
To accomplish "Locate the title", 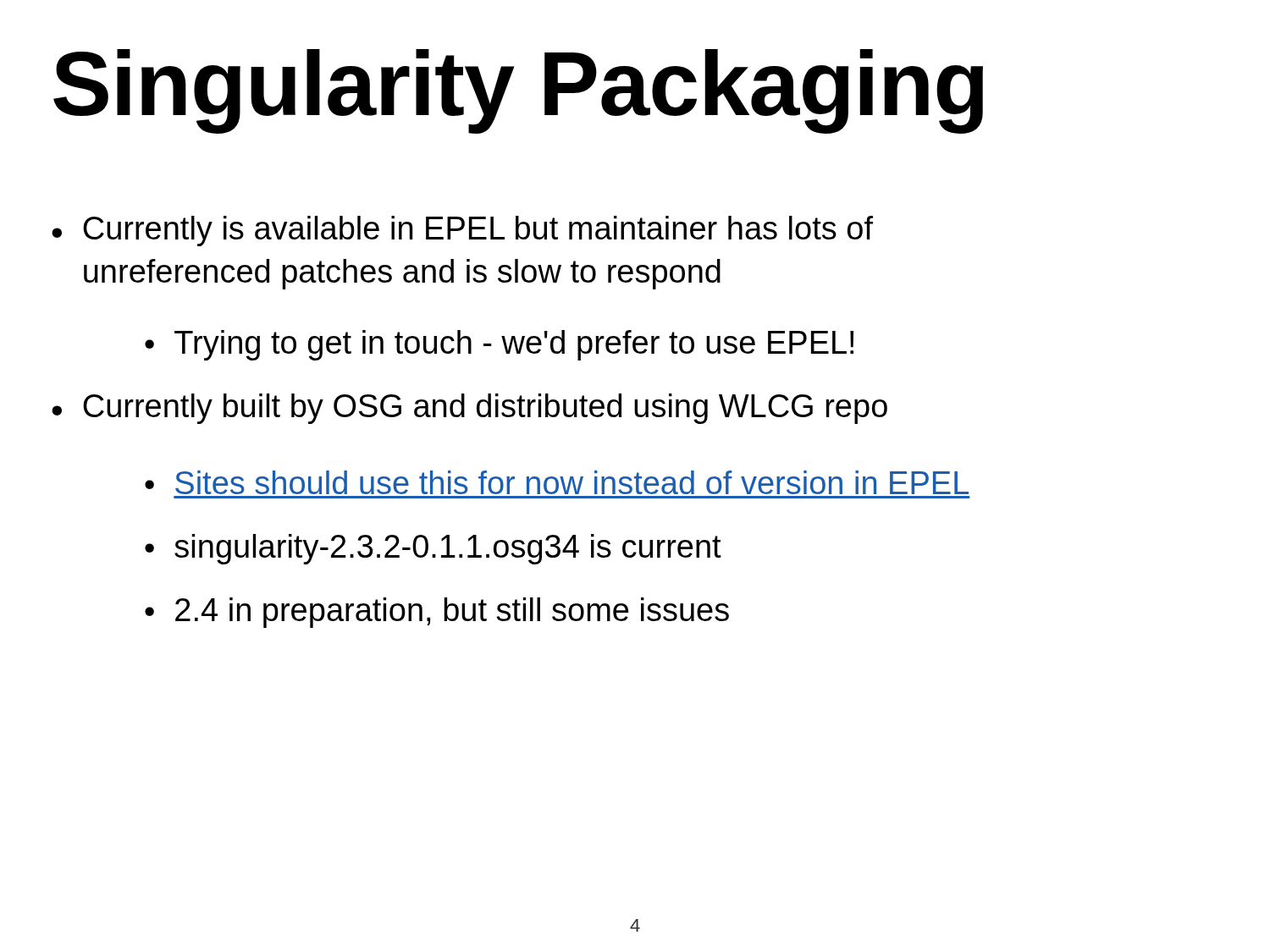I will [520, 84].
